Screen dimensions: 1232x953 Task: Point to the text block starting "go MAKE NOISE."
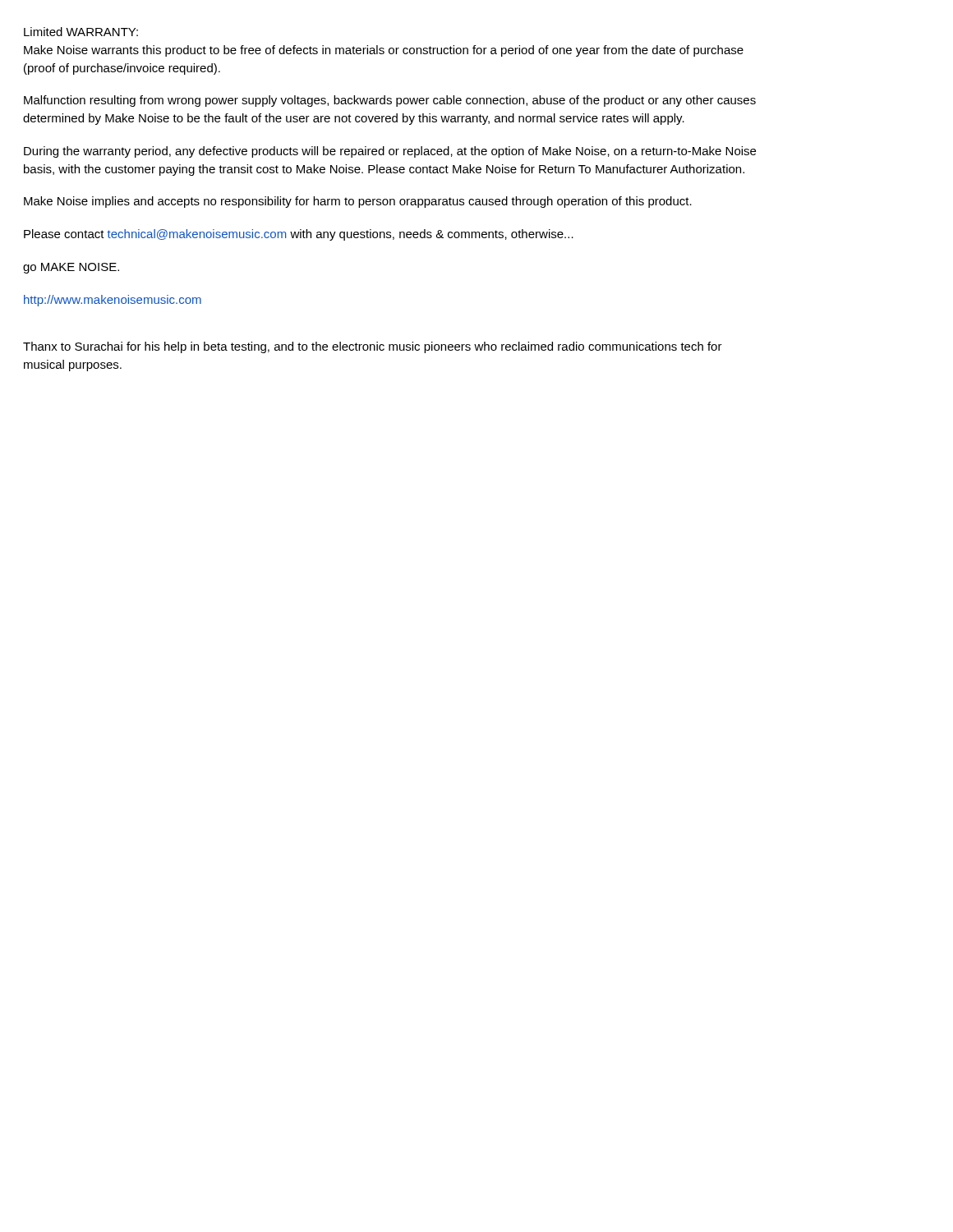pyautogui.click(x=72, y=266)
